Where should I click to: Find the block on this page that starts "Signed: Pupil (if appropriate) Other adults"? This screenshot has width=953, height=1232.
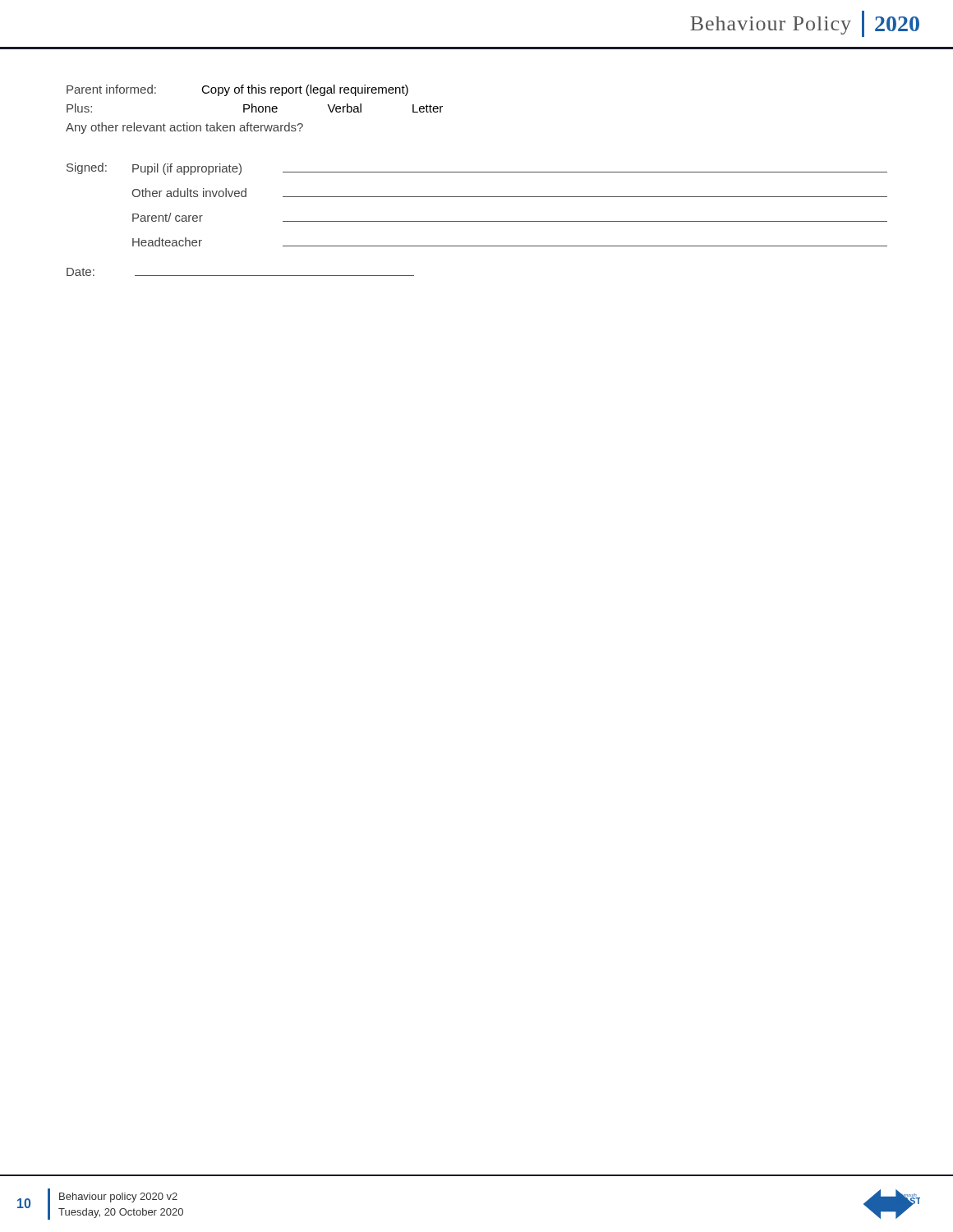tap(476, 208)
